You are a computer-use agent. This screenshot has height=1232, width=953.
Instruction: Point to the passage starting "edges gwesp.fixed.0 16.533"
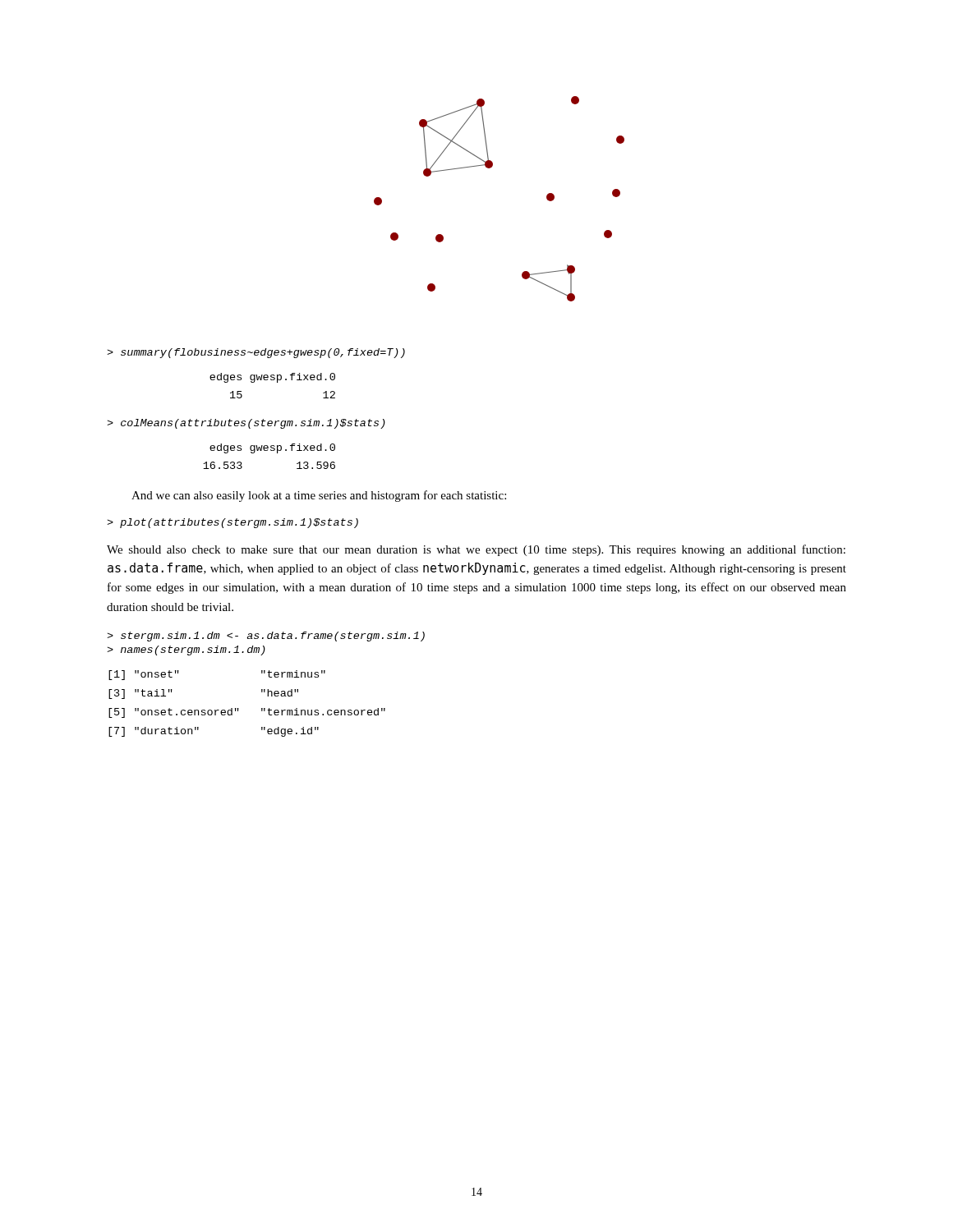(x=272, y=448)
